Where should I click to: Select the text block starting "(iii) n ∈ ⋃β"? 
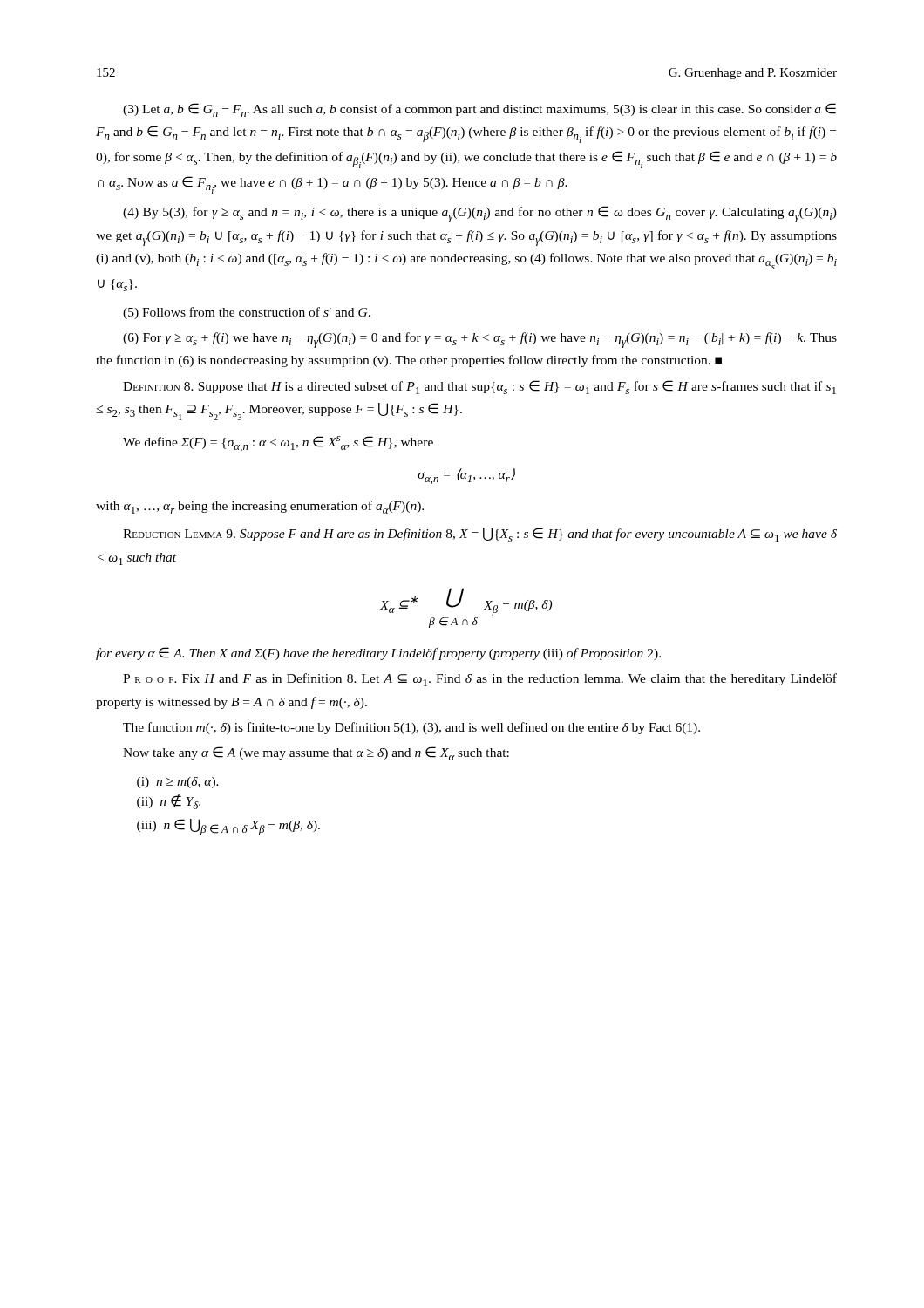click(228, 827)
